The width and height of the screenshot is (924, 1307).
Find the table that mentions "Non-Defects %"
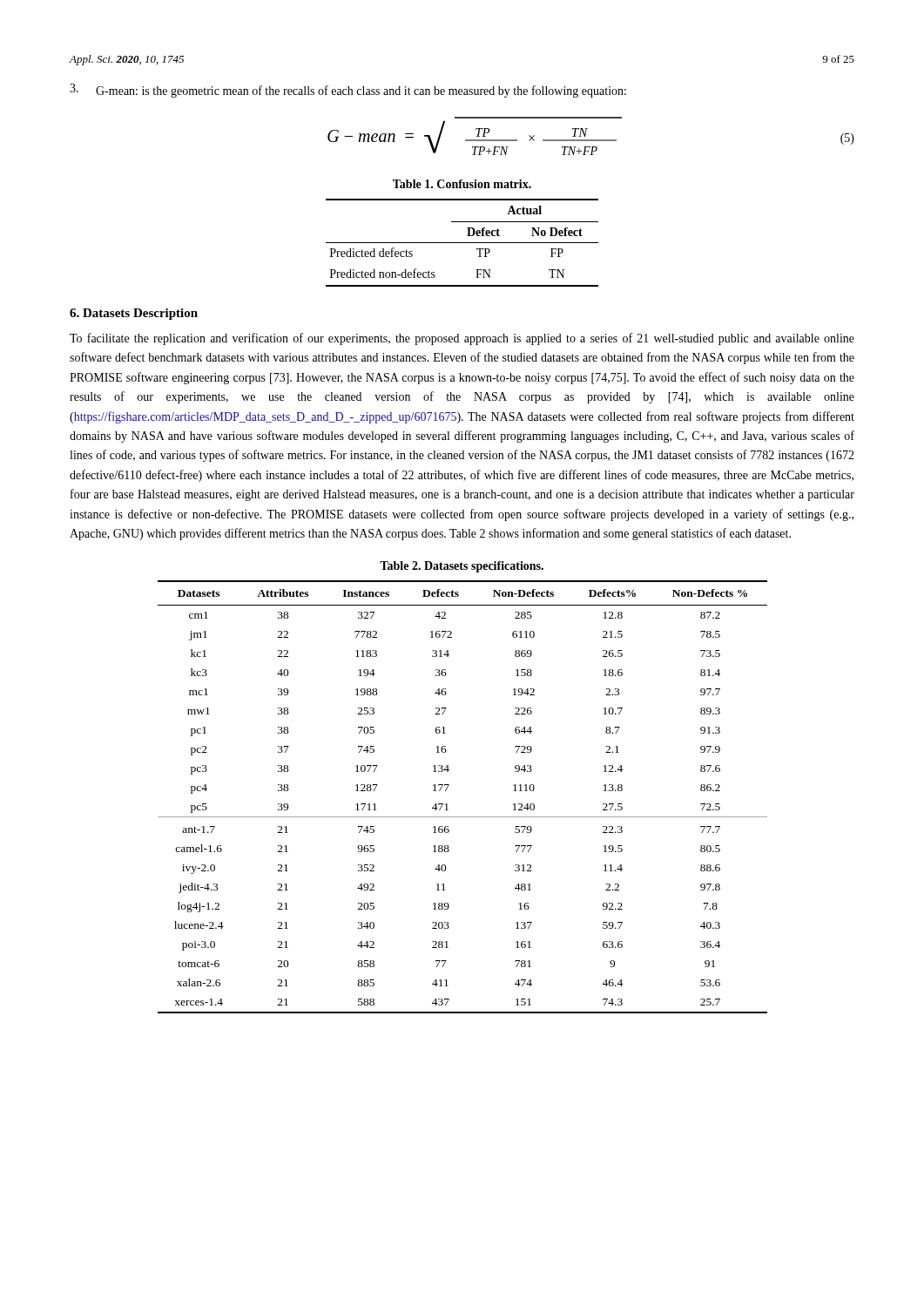462,797
